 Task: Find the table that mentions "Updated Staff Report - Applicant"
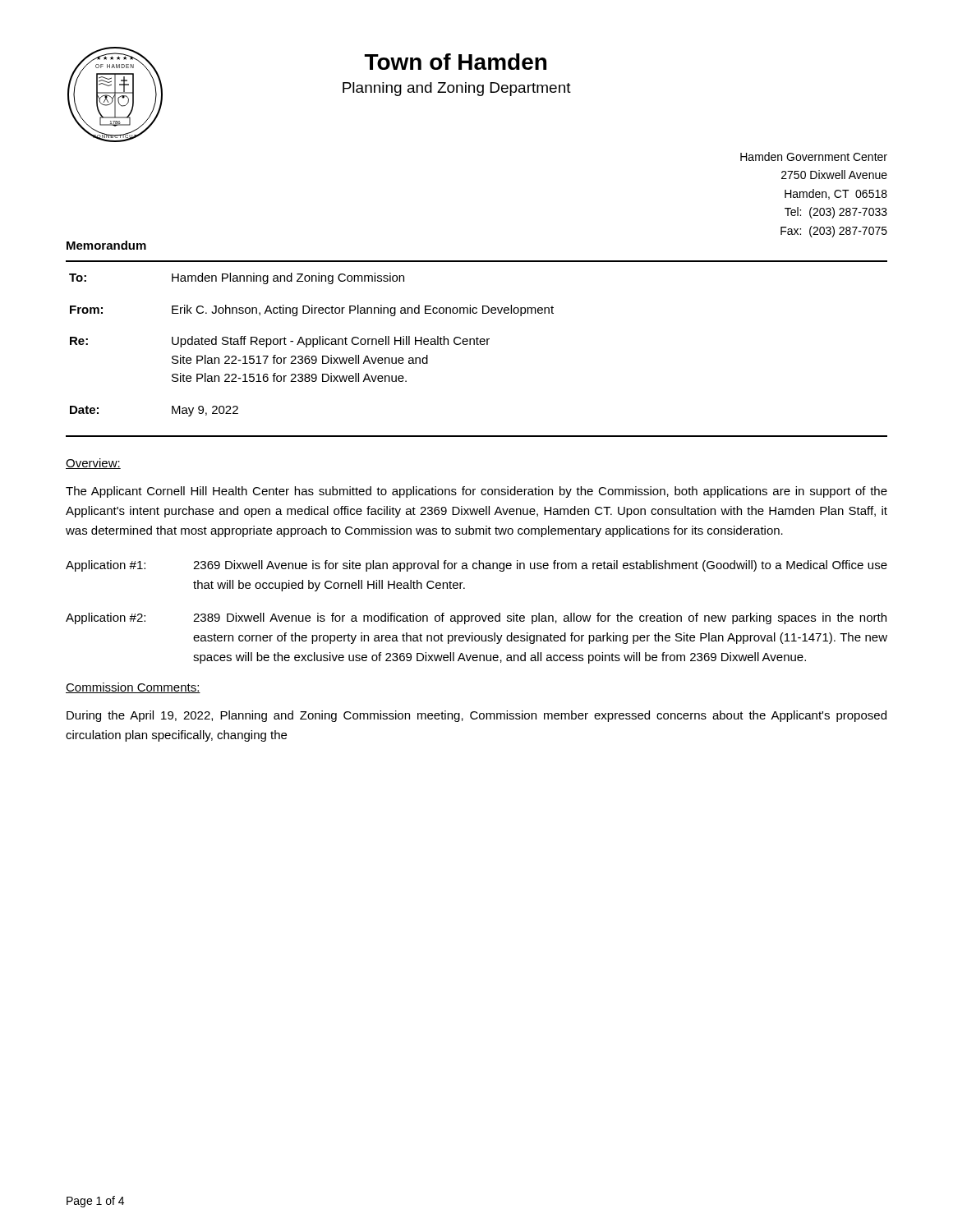point(476,338)
